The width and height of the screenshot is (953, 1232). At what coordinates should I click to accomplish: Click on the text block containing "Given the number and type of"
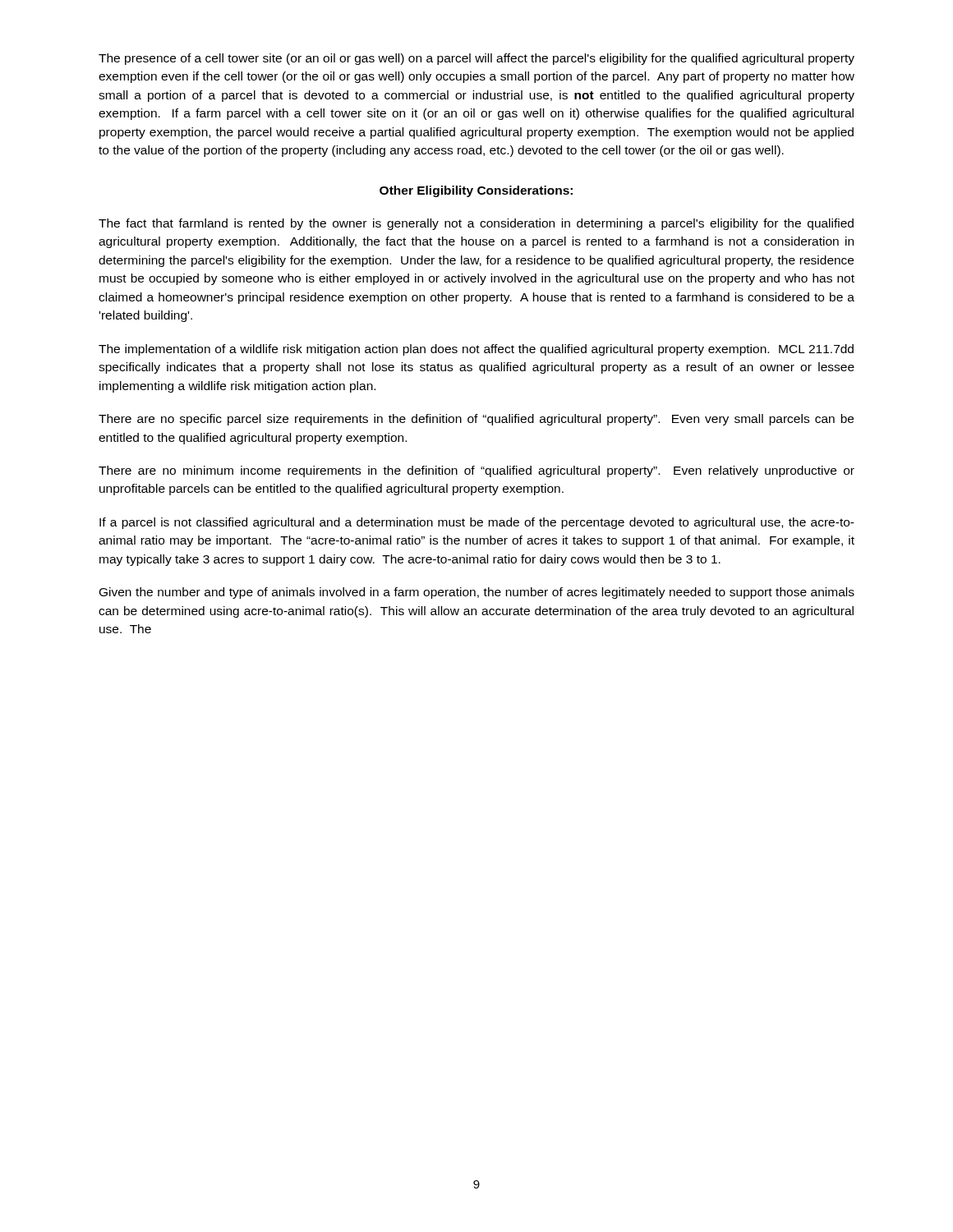[476, 611]
